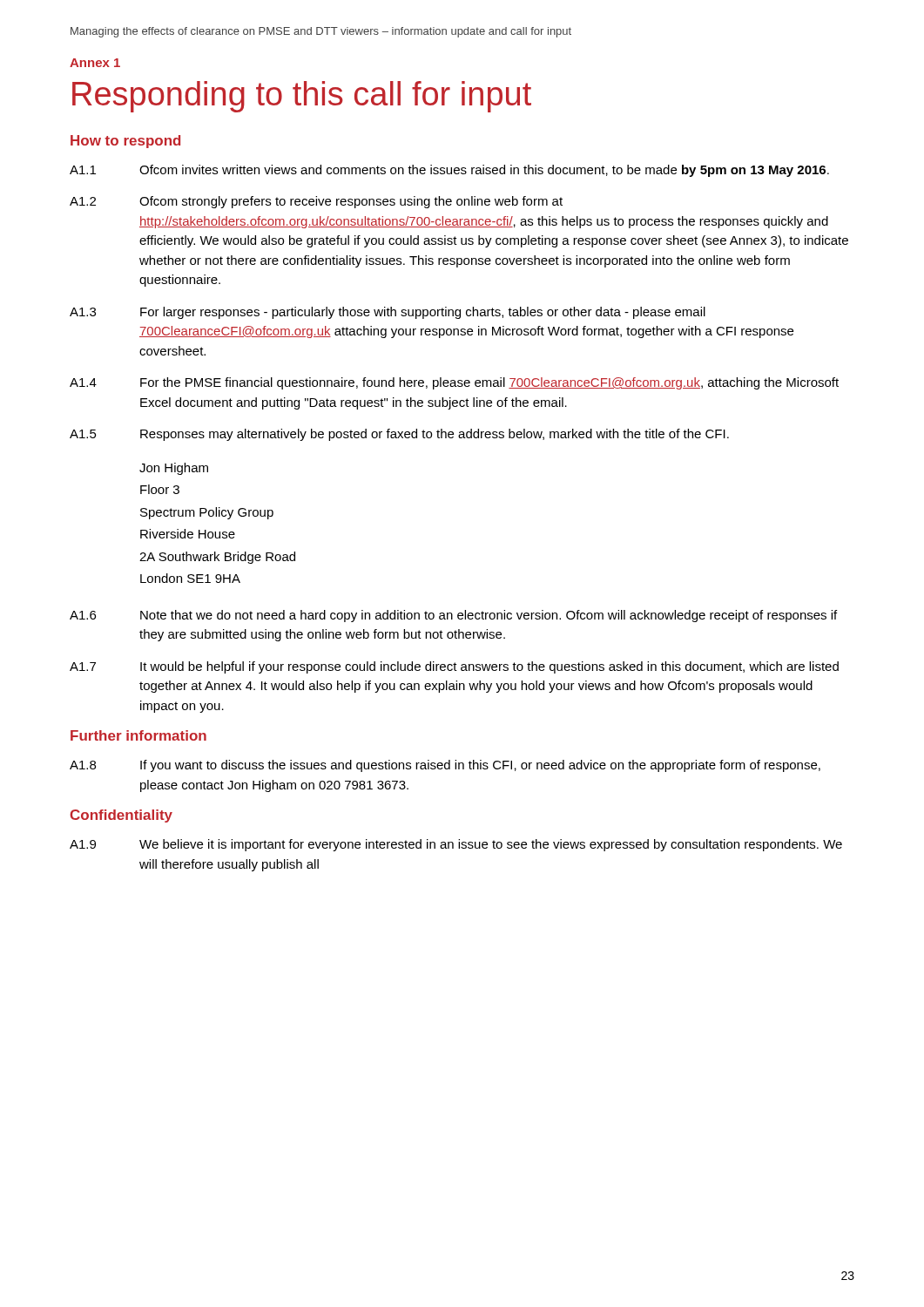Navigate to the text block starting "A1.1 Ofcom invites written views and"
This screenshot has height=1307, width=924.
tap(462, 170)
